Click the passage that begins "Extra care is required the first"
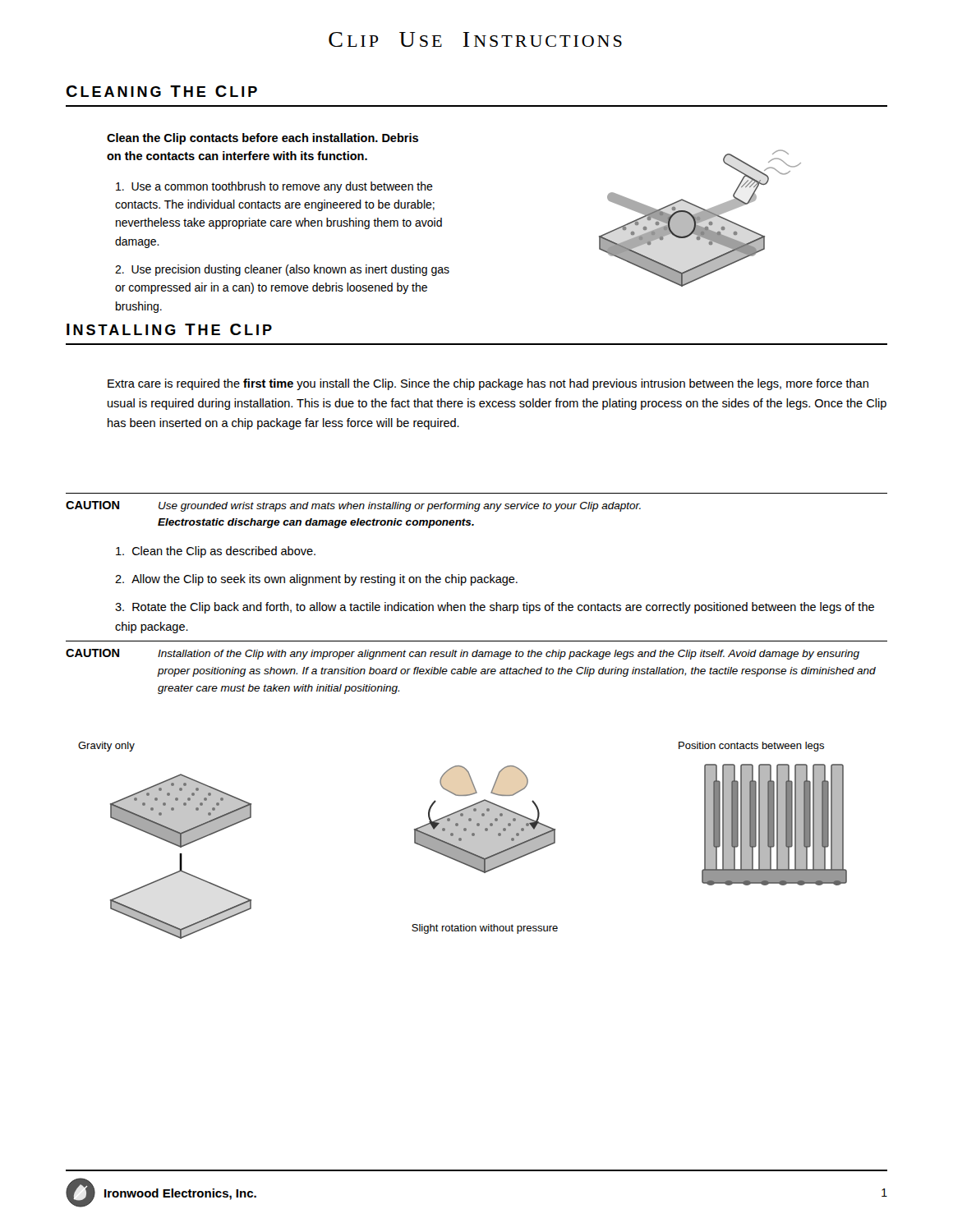Screen dimensions: 1232x953 click(497, 403)
